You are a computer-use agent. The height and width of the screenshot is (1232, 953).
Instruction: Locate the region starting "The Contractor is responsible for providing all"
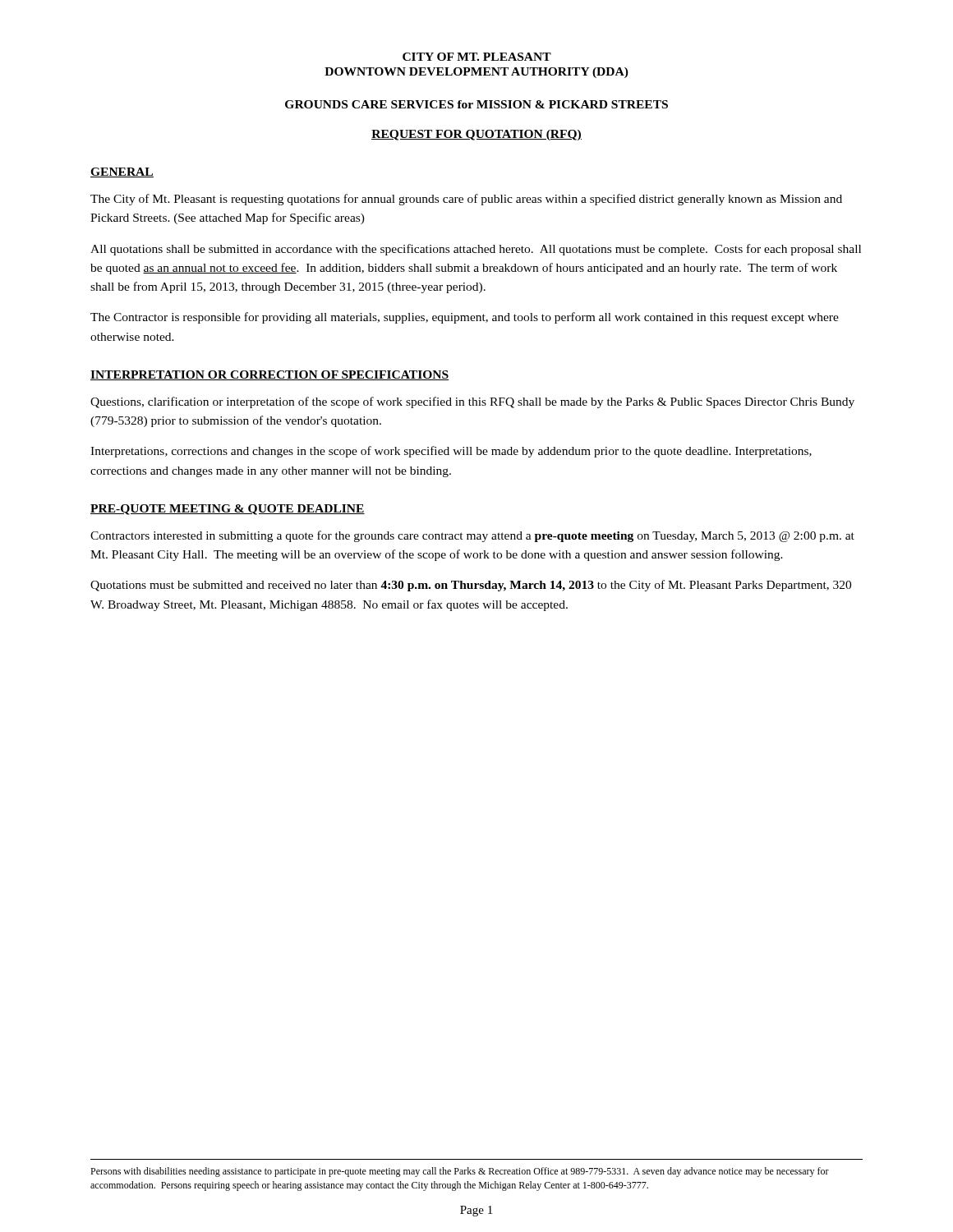[x=464, y=326]
